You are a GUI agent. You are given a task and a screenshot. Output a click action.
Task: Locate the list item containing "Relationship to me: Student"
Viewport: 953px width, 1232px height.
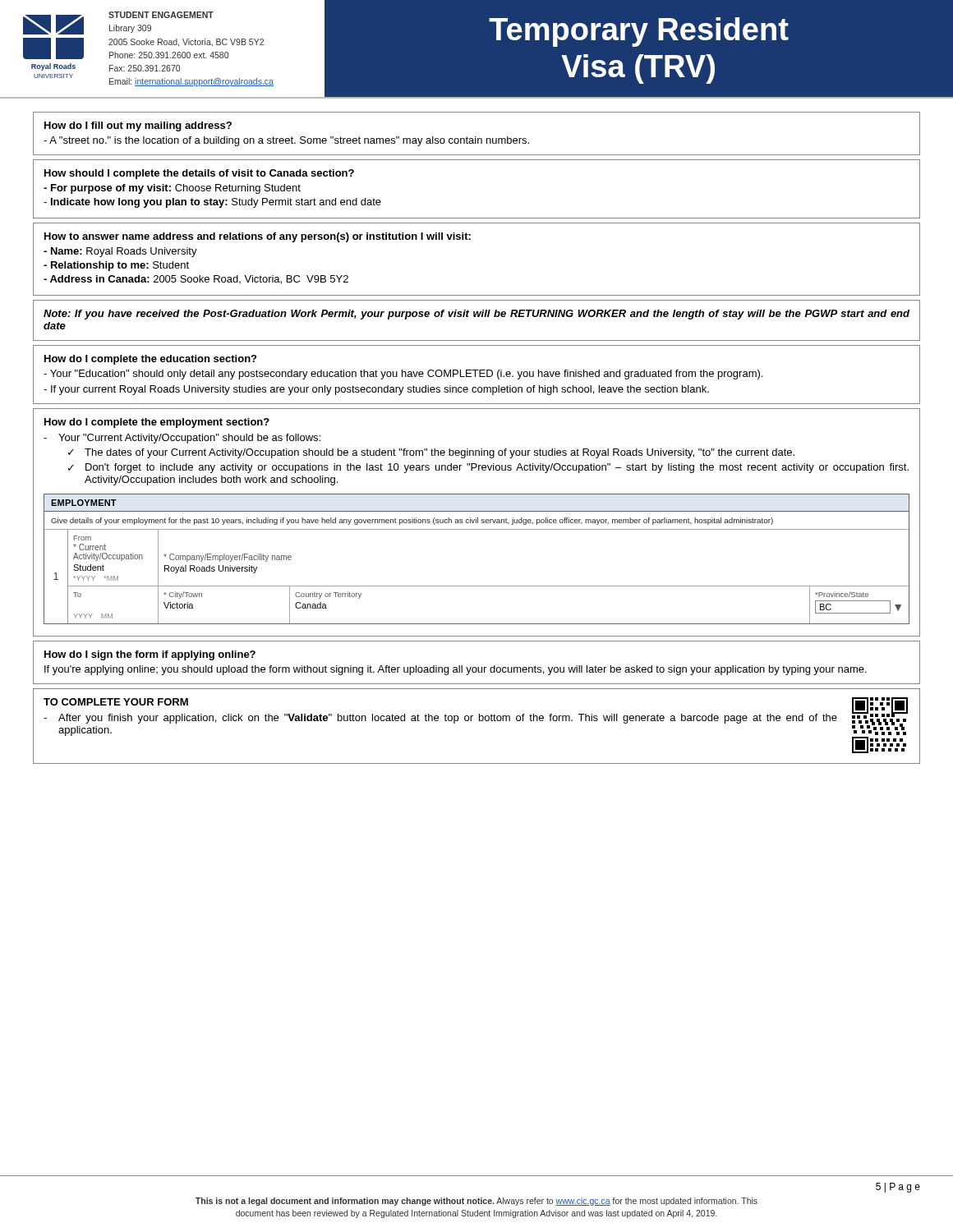pyautogui.click(x=116, y=265)
